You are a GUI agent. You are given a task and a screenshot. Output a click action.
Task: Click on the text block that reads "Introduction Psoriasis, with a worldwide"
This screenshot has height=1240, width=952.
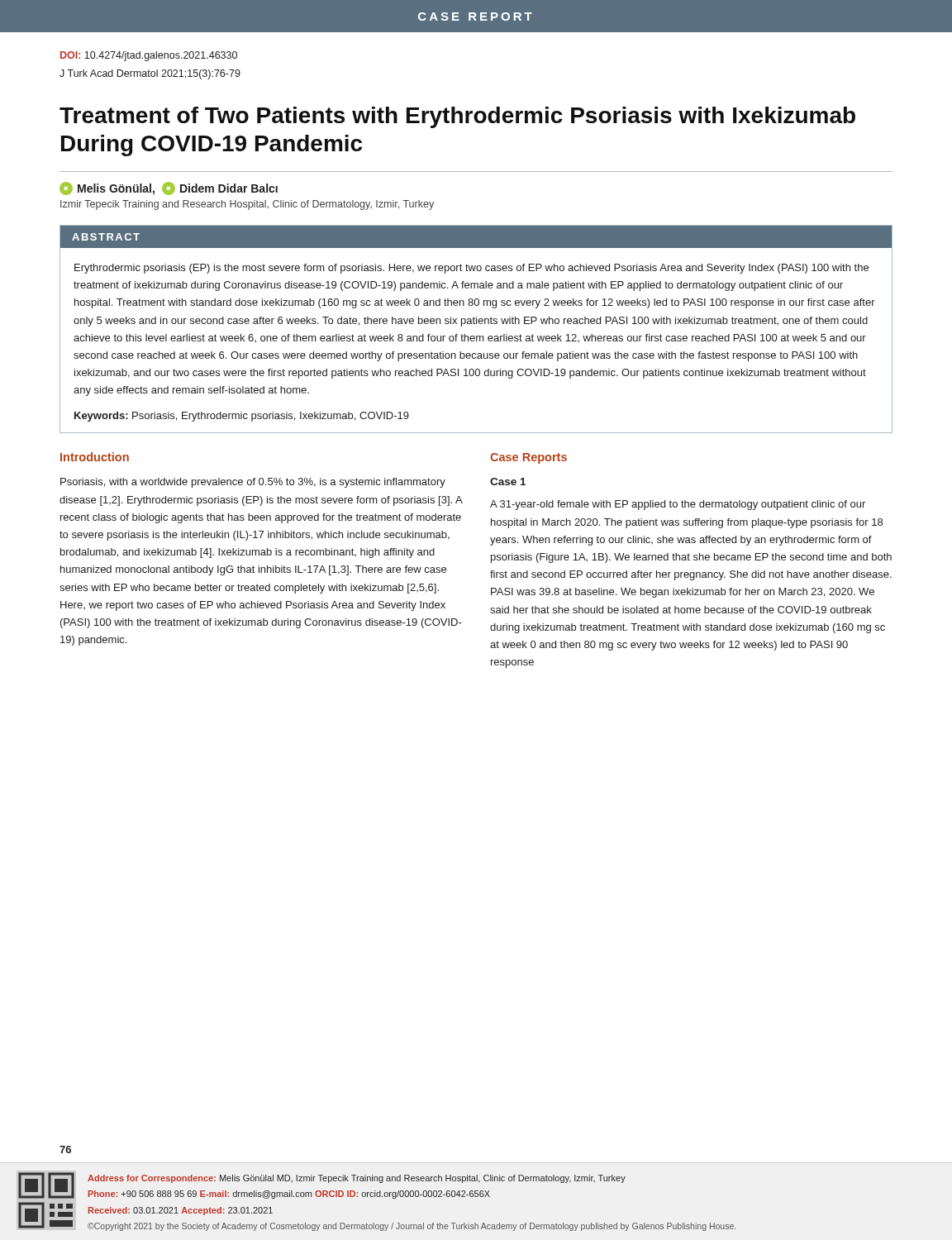click(x=261, y=547)
